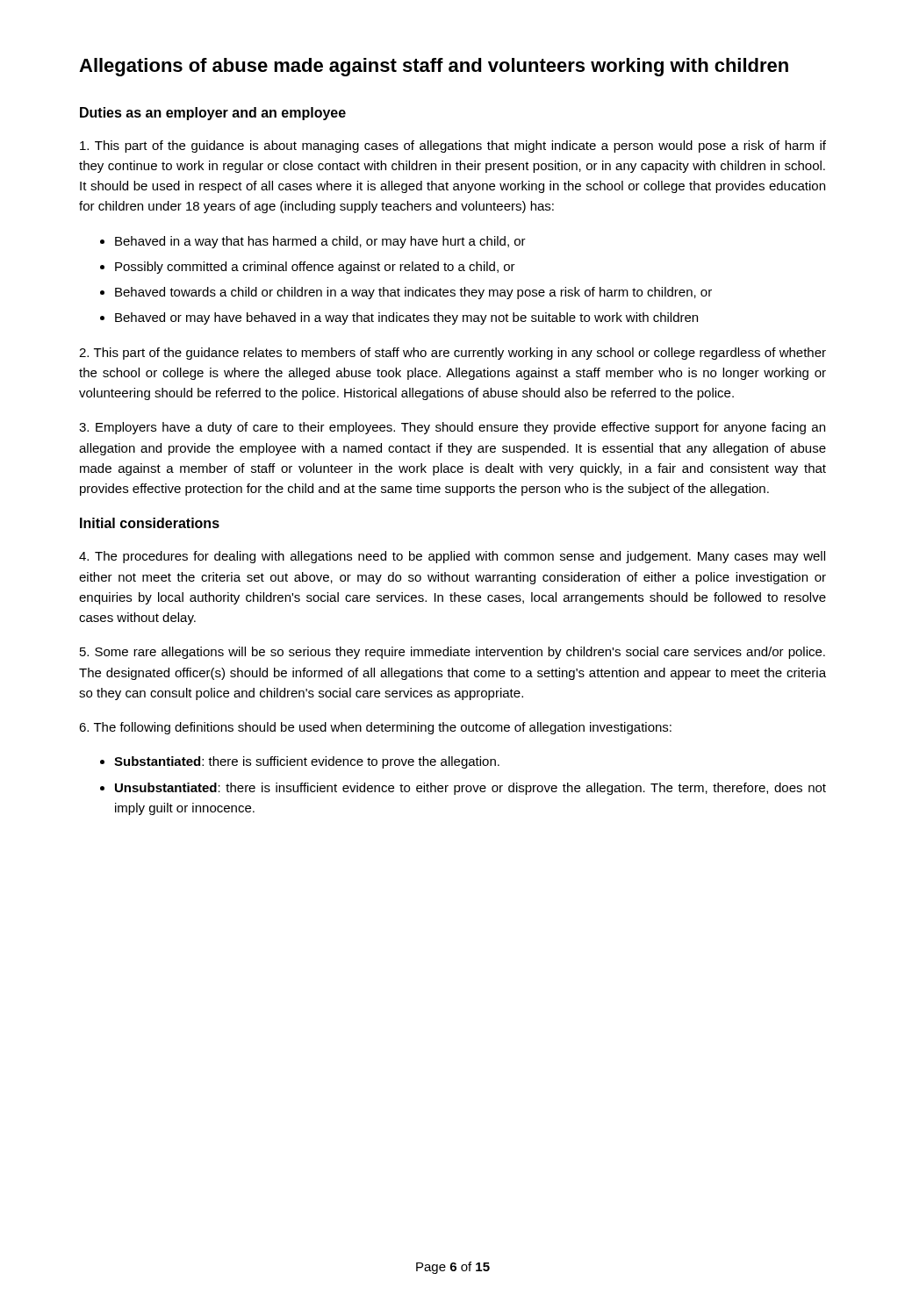Click on the text block that says "The following definitions should be used when determining"
The width and height of the screenshot is (905, 1316).
tap(376, 727)
